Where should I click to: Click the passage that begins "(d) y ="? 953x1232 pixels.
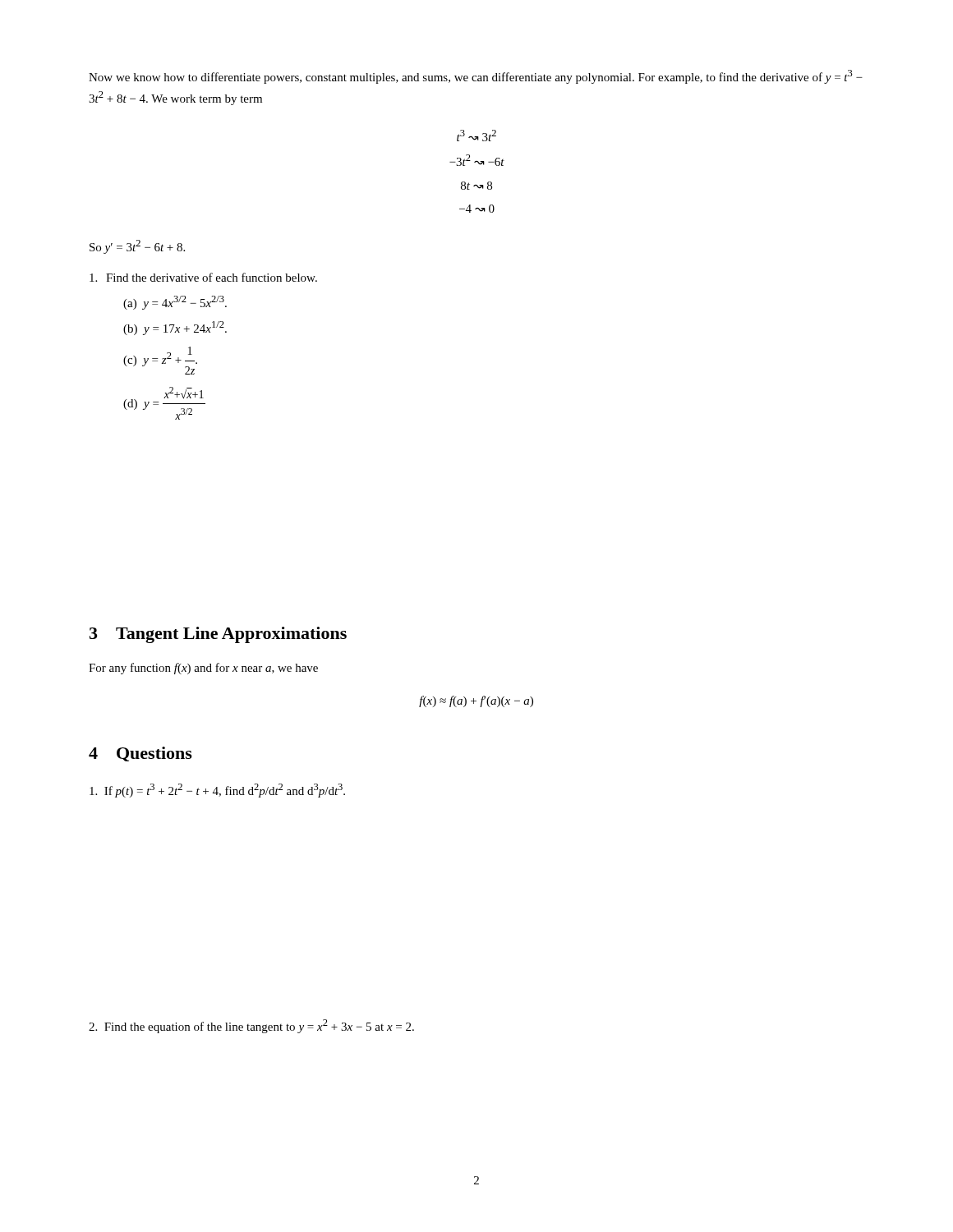point(164,404)
